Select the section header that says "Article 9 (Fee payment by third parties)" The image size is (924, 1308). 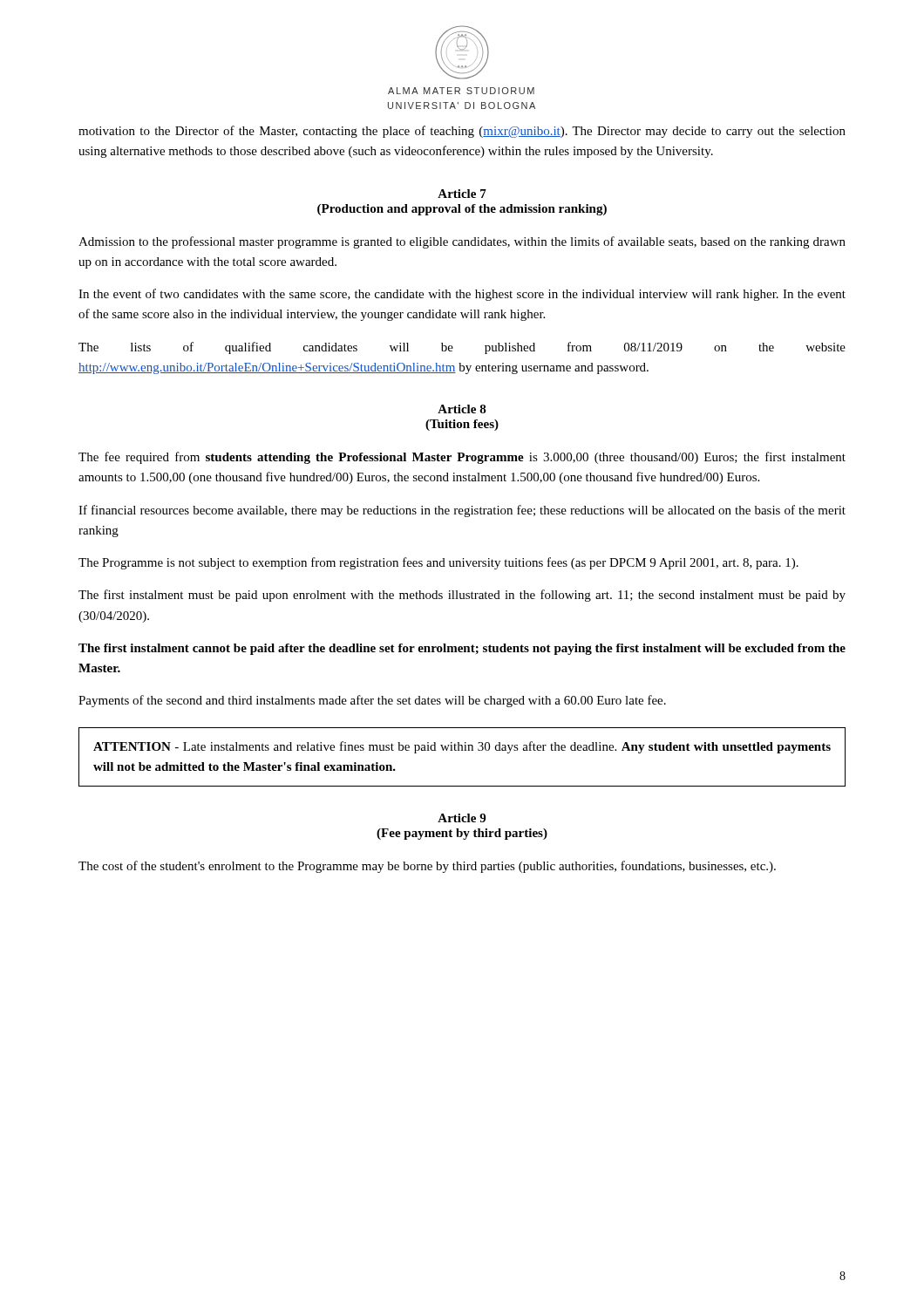coord(462,826)
